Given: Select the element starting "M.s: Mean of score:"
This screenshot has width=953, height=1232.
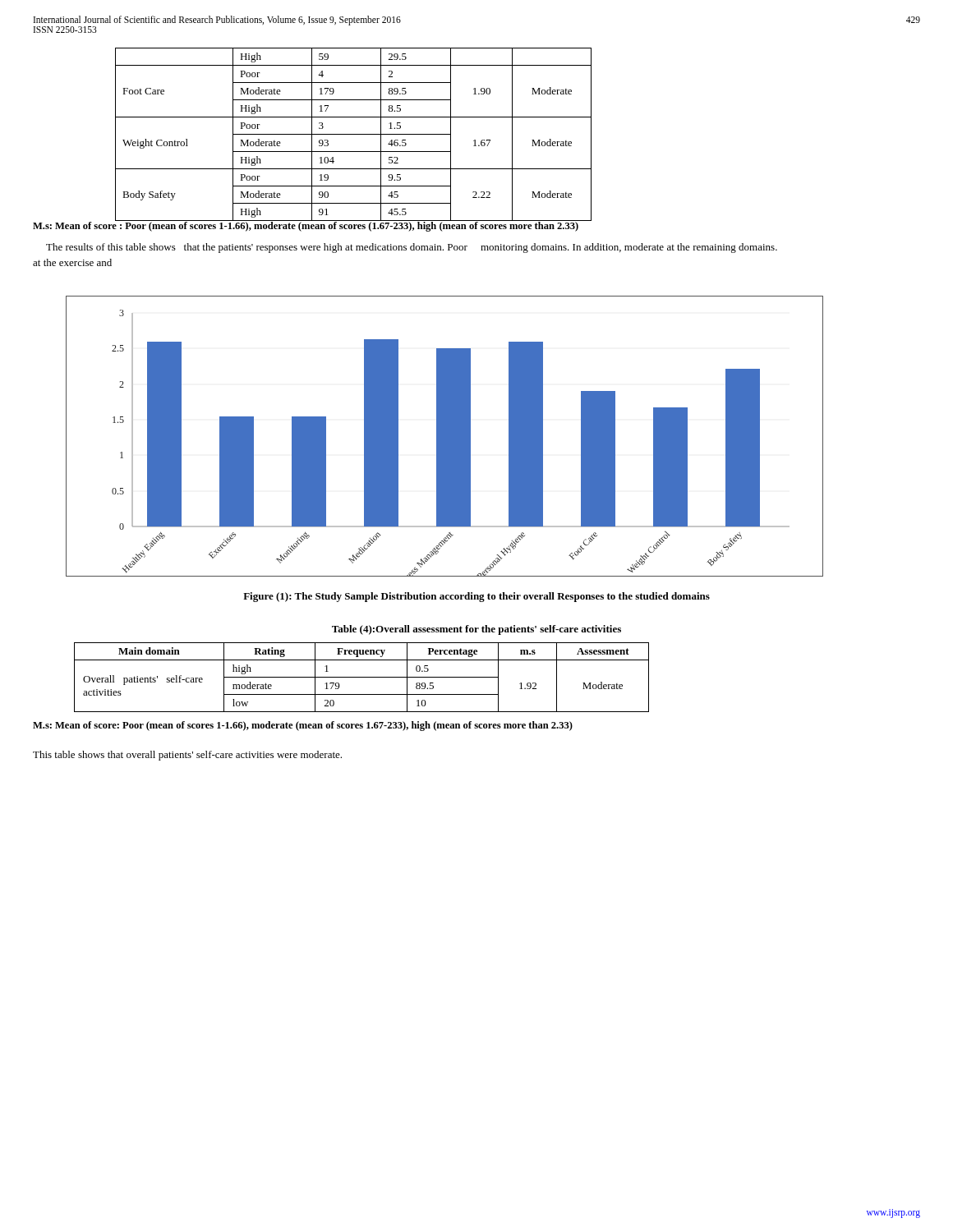Looking at the screenshot, I should (303, 725).
